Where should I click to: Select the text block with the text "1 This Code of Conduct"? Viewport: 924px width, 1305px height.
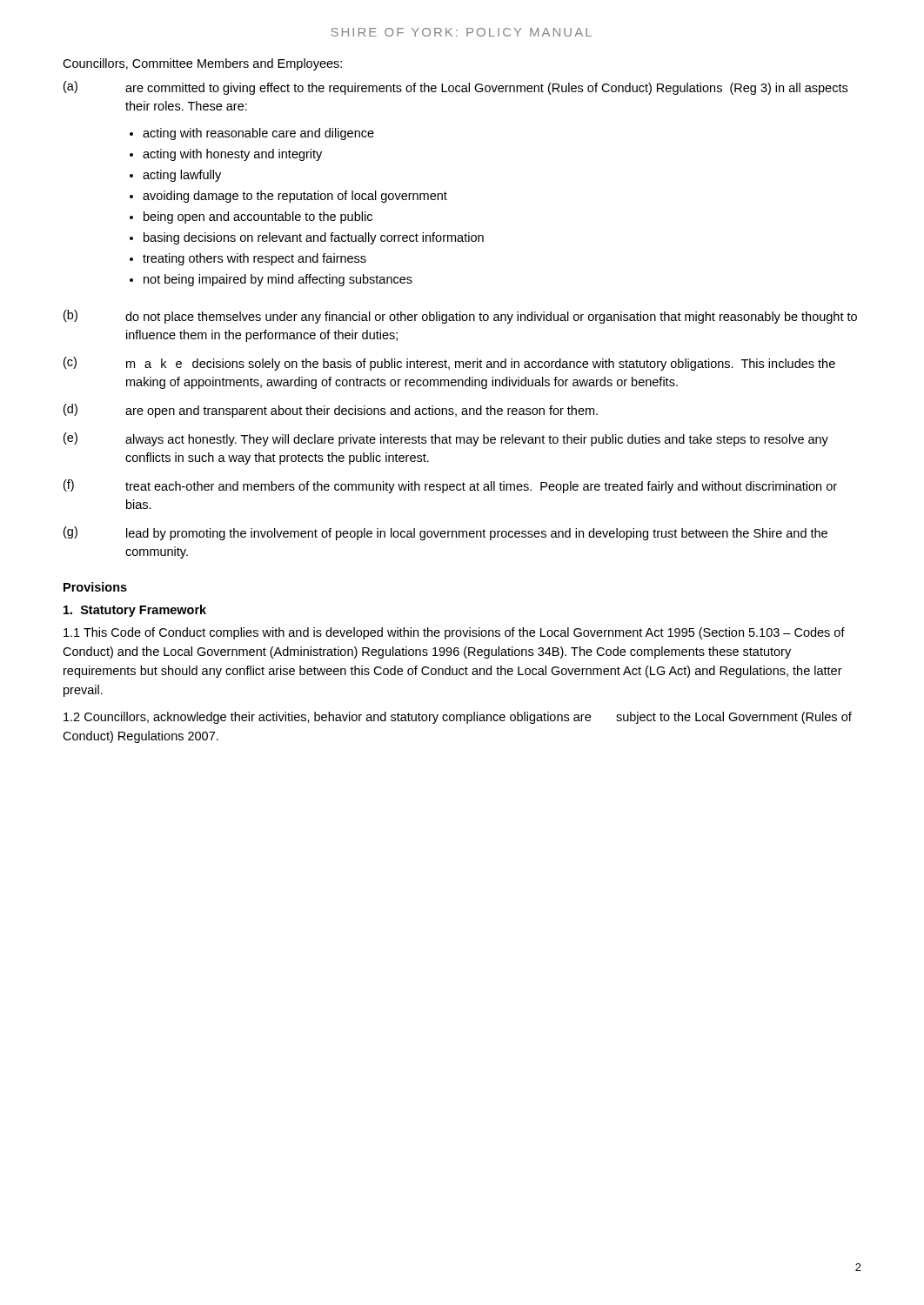click(453, 661)
